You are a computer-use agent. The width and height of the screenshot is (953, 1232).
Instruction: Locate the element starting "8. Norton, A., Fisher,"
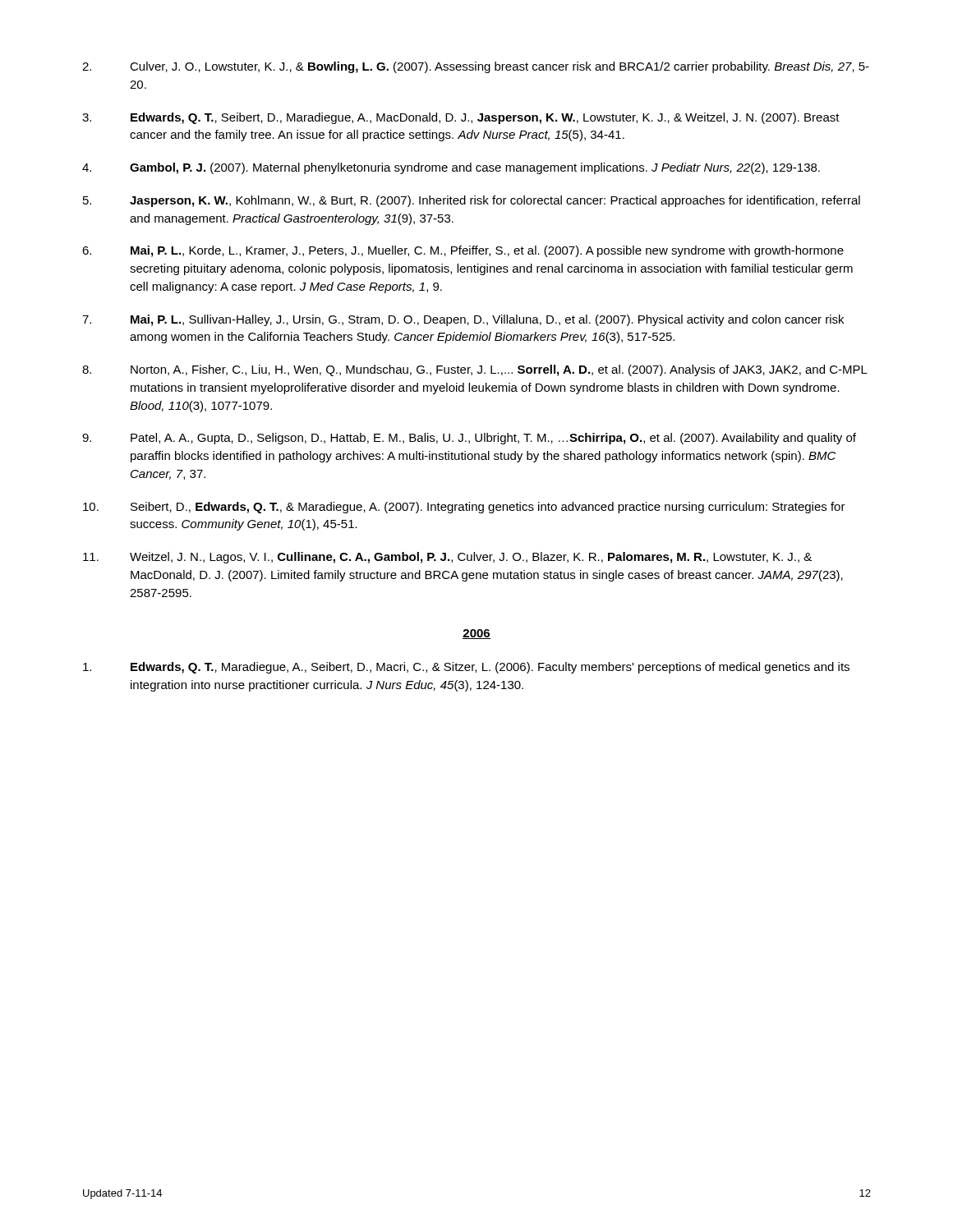476,387
